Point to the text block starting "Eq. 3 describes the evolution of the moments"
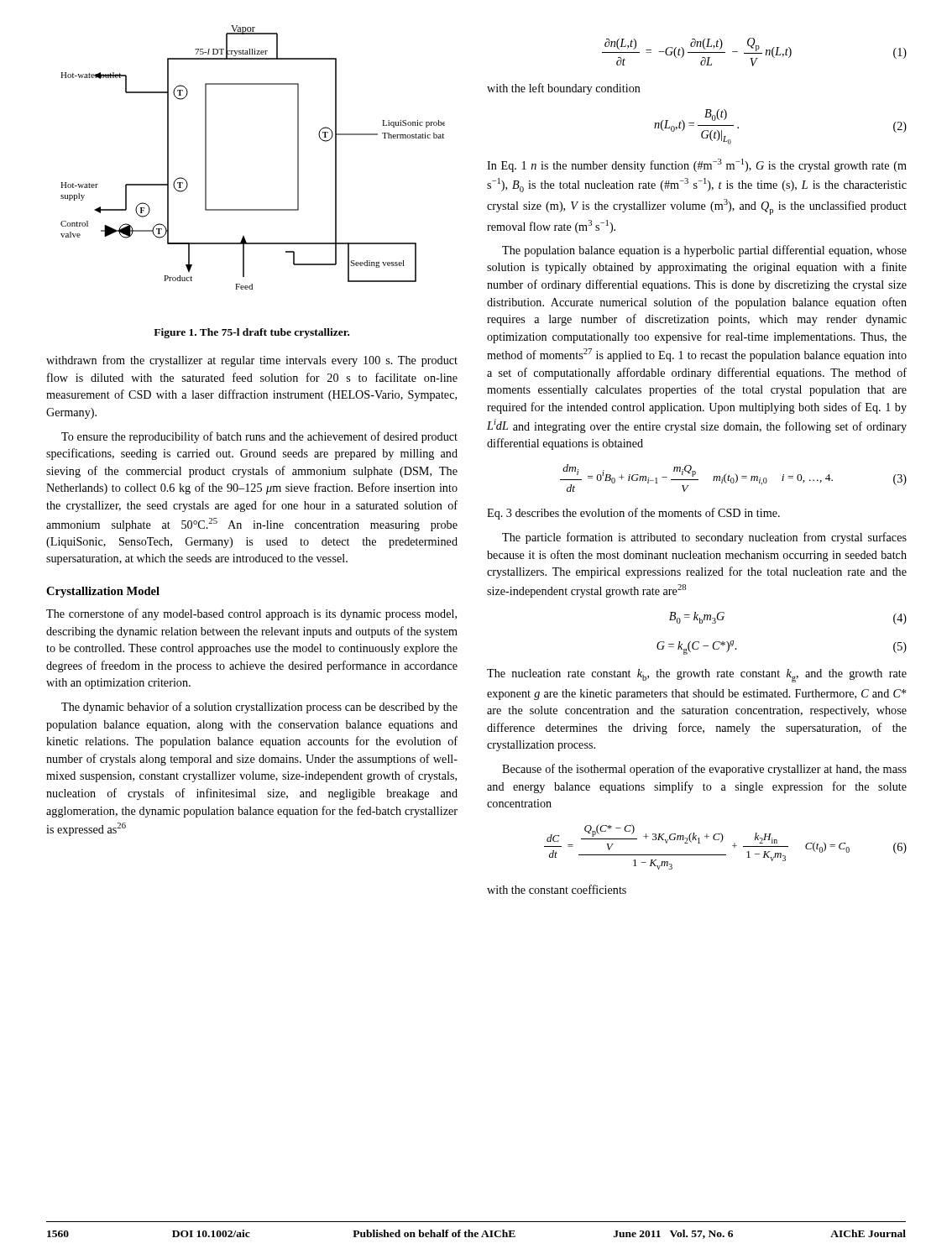 coord(697,552)
